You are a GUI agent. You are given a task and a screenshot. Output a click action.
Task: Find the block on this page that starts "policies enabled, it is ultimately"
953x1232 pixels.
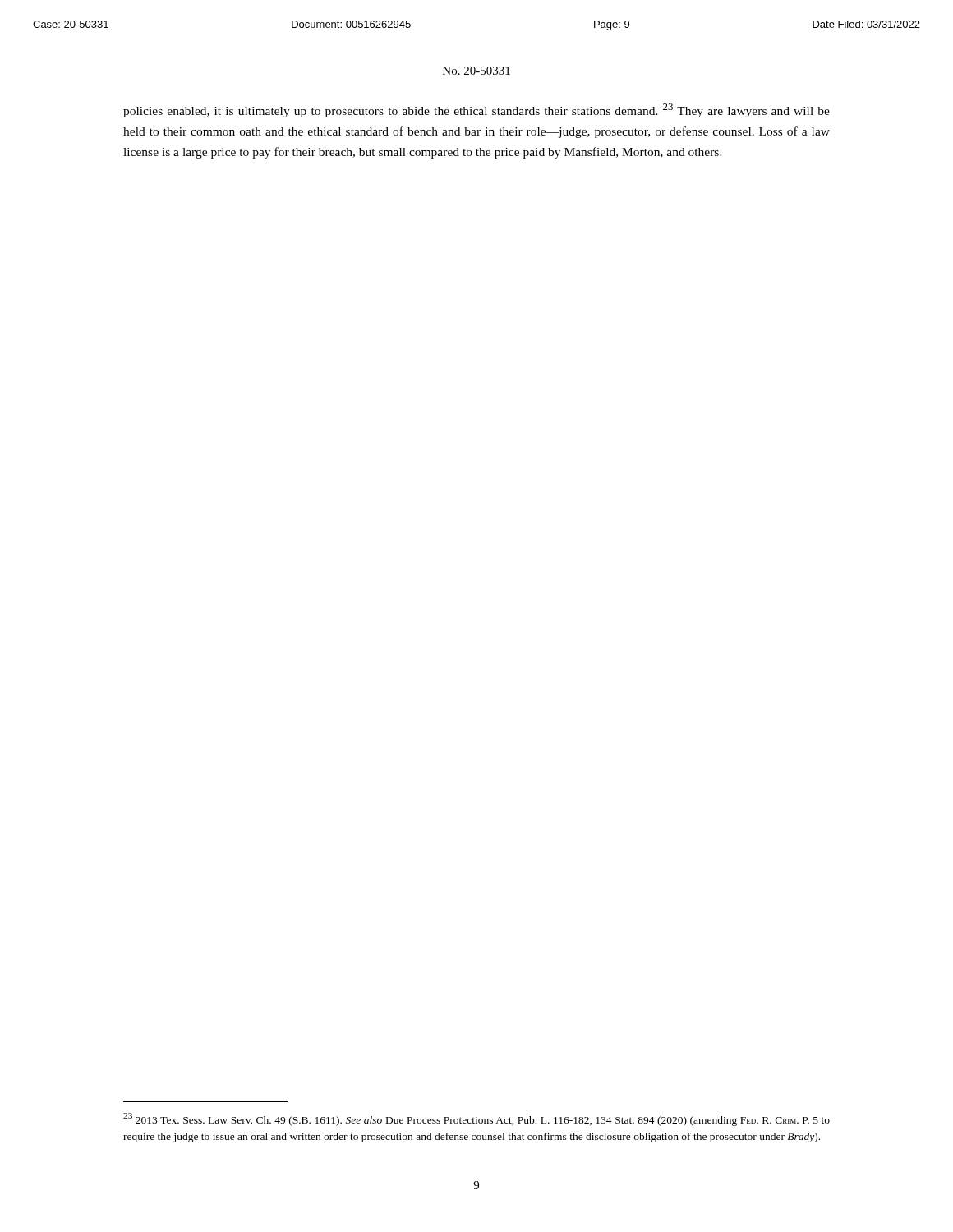[x=476, y=130]
